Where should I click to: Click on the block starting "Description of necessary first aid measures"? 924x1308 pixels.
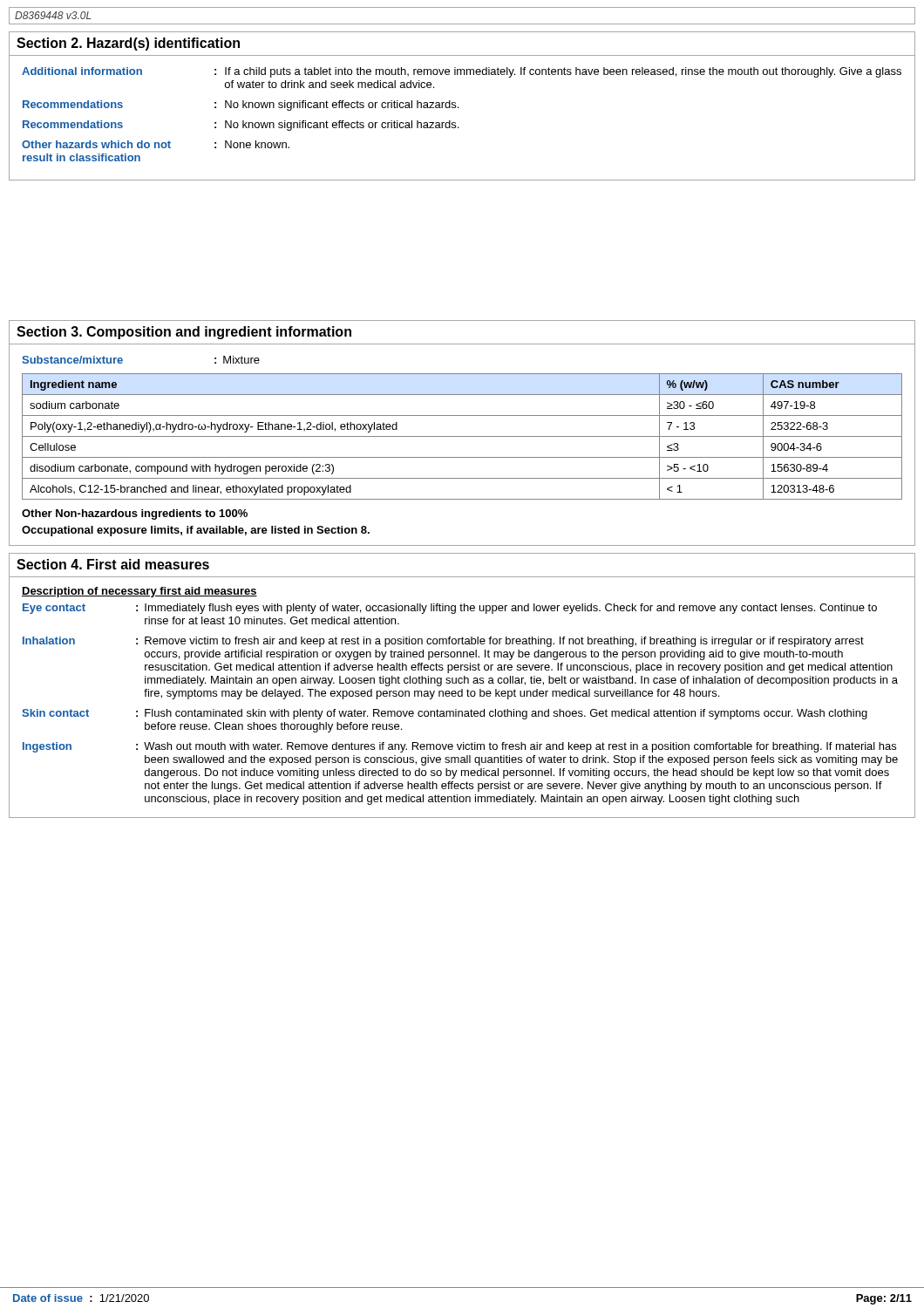pos(139,591)
